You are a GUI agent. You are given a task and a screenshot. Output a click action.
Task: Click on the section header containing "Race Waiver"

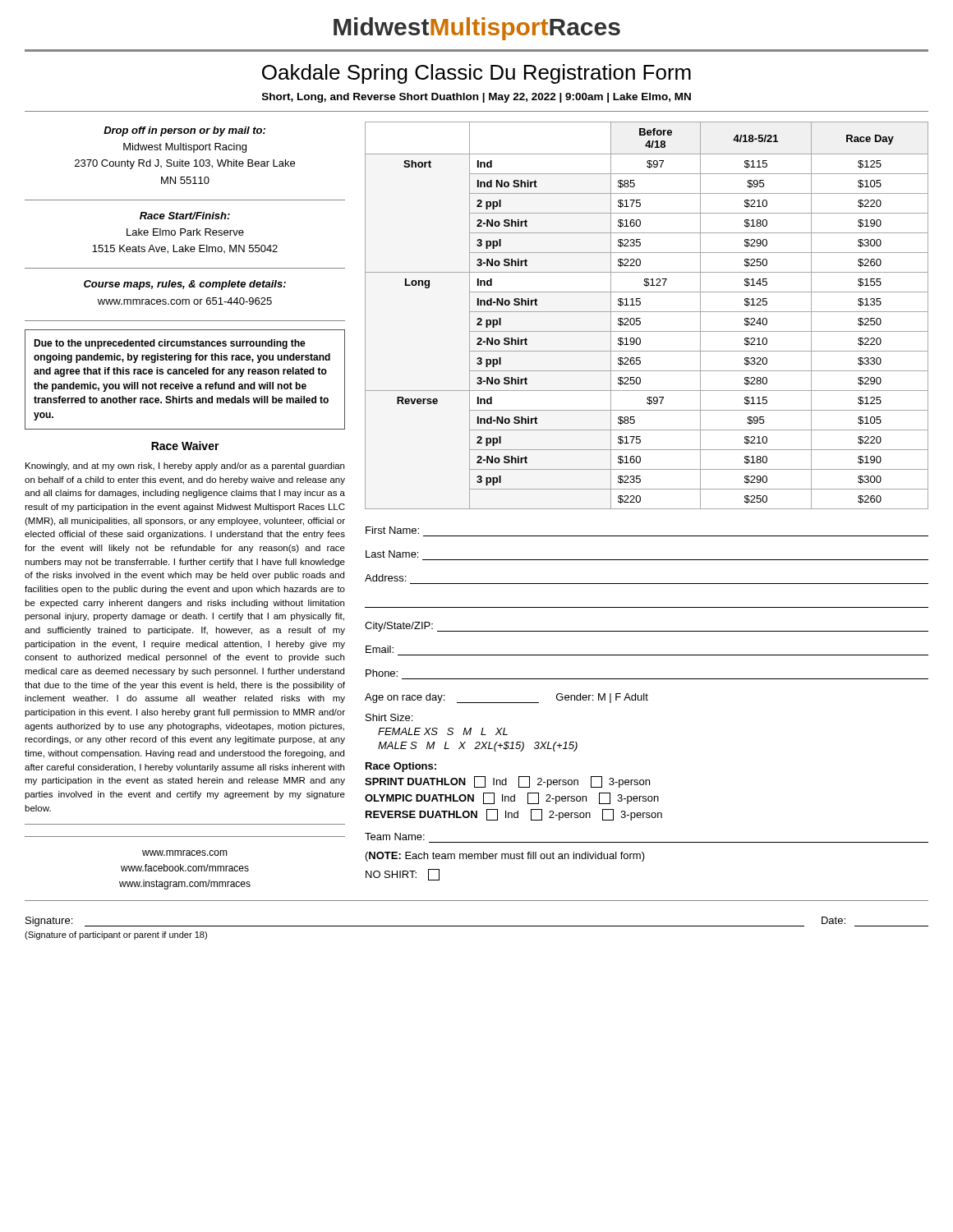coord(185,446)
